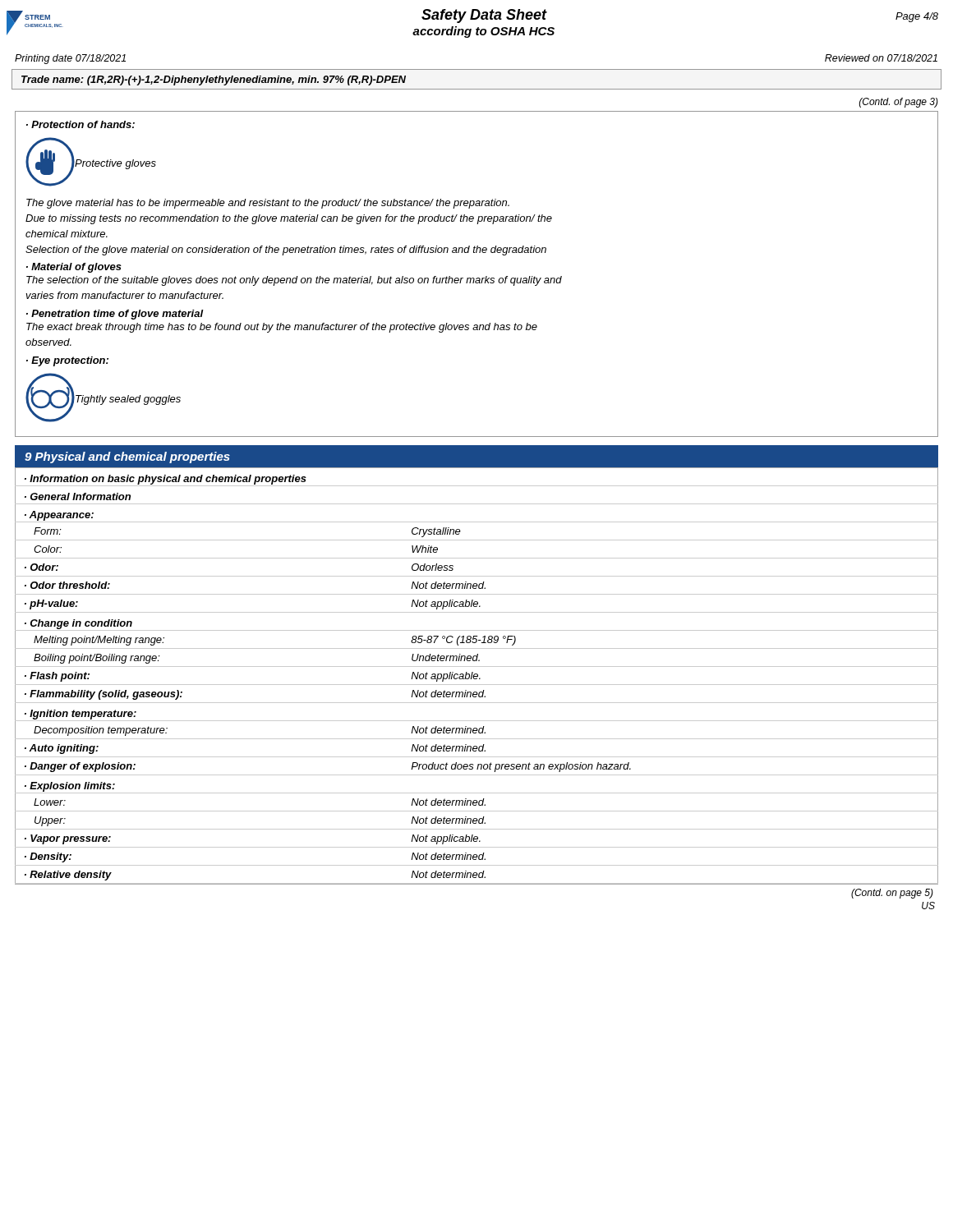Locate the text with the text "(Contd. of page 3)"
Image resolution: width=953 pixels, height=1232 pixels.
coord(898,102)
